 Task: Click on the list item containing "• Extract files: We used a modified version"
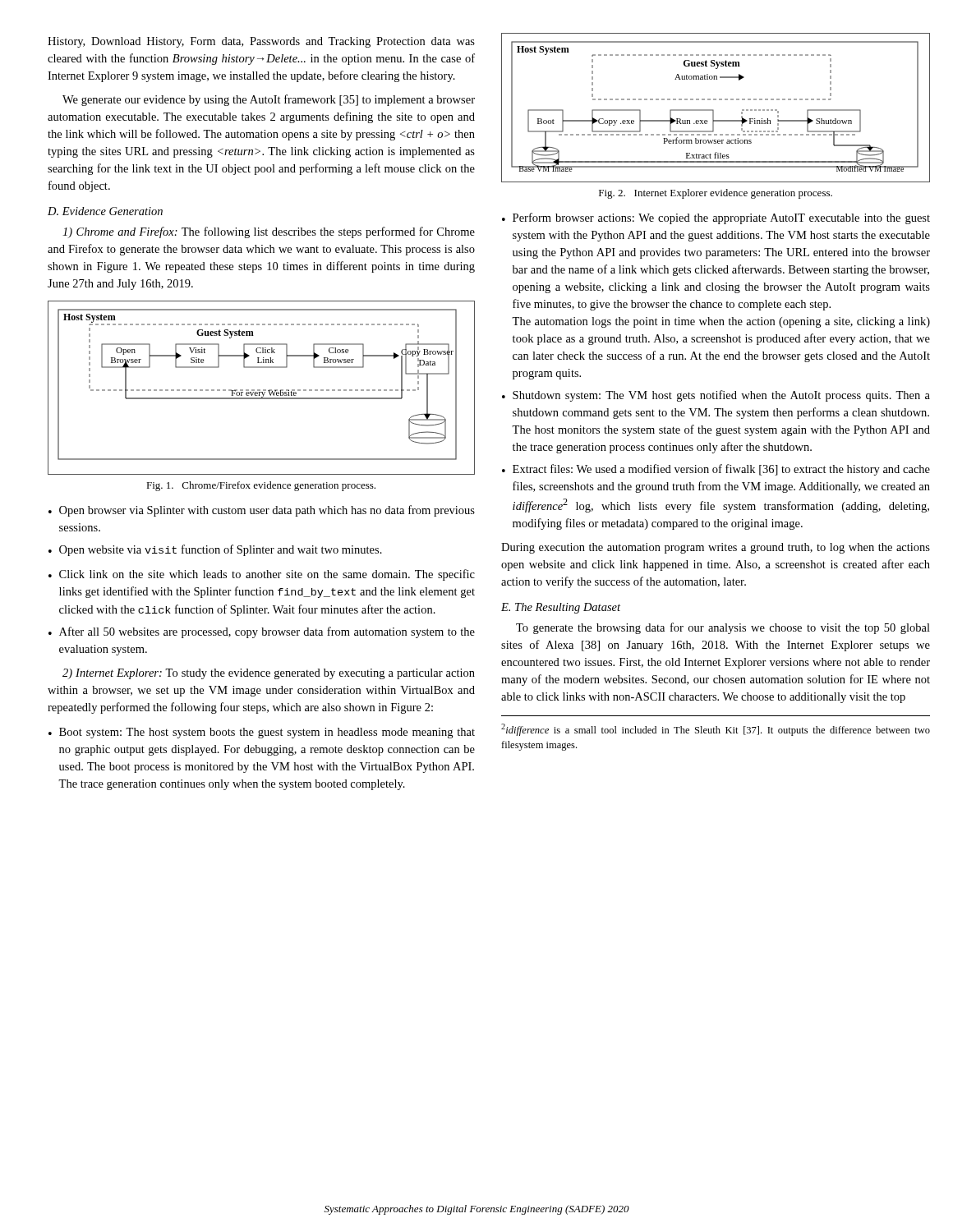pyautogui.click(x=716, y=496)
